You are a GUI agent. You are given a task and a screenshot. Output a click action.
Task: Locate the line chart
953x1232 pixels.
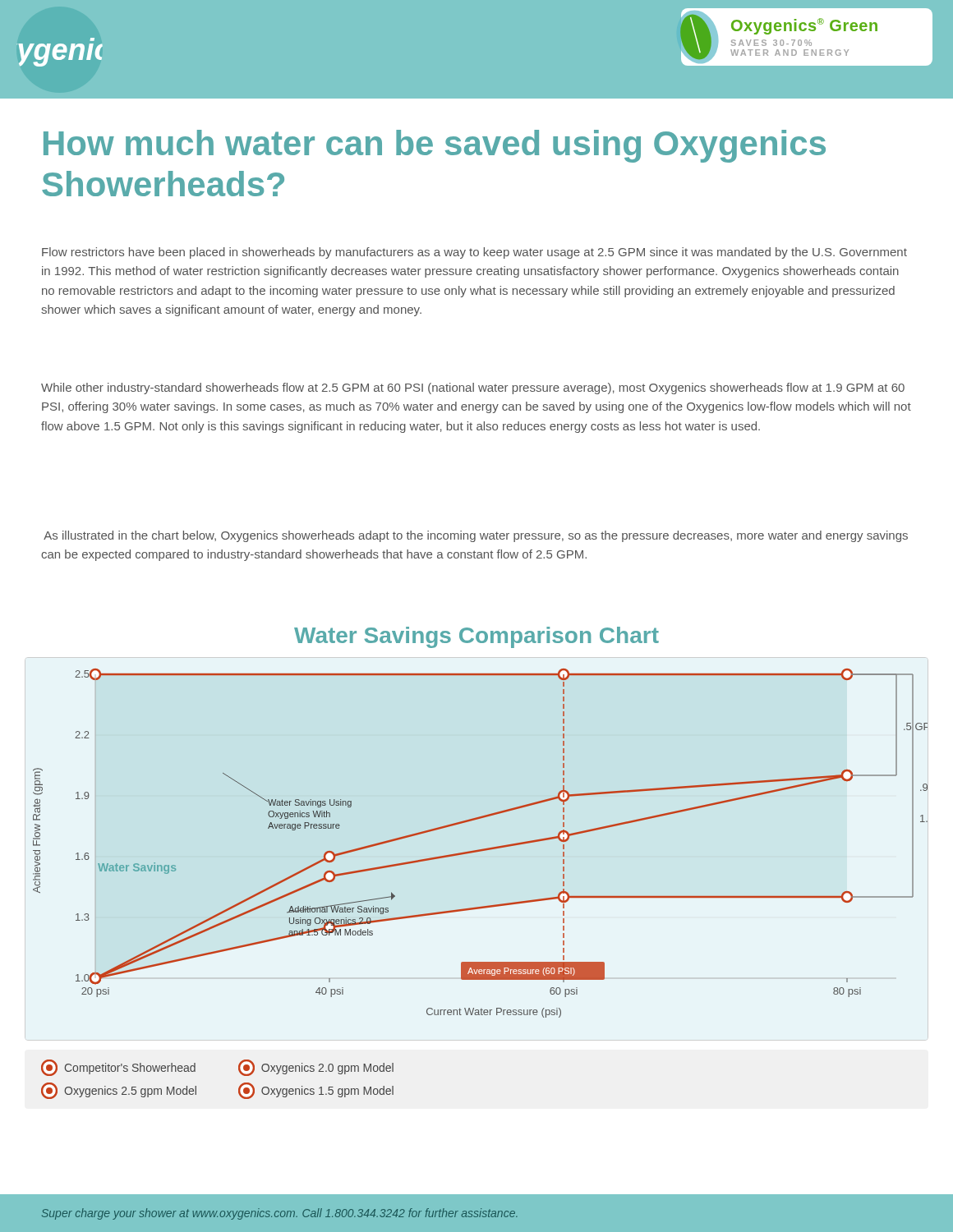pyautogui.click(x=476, y=849)
